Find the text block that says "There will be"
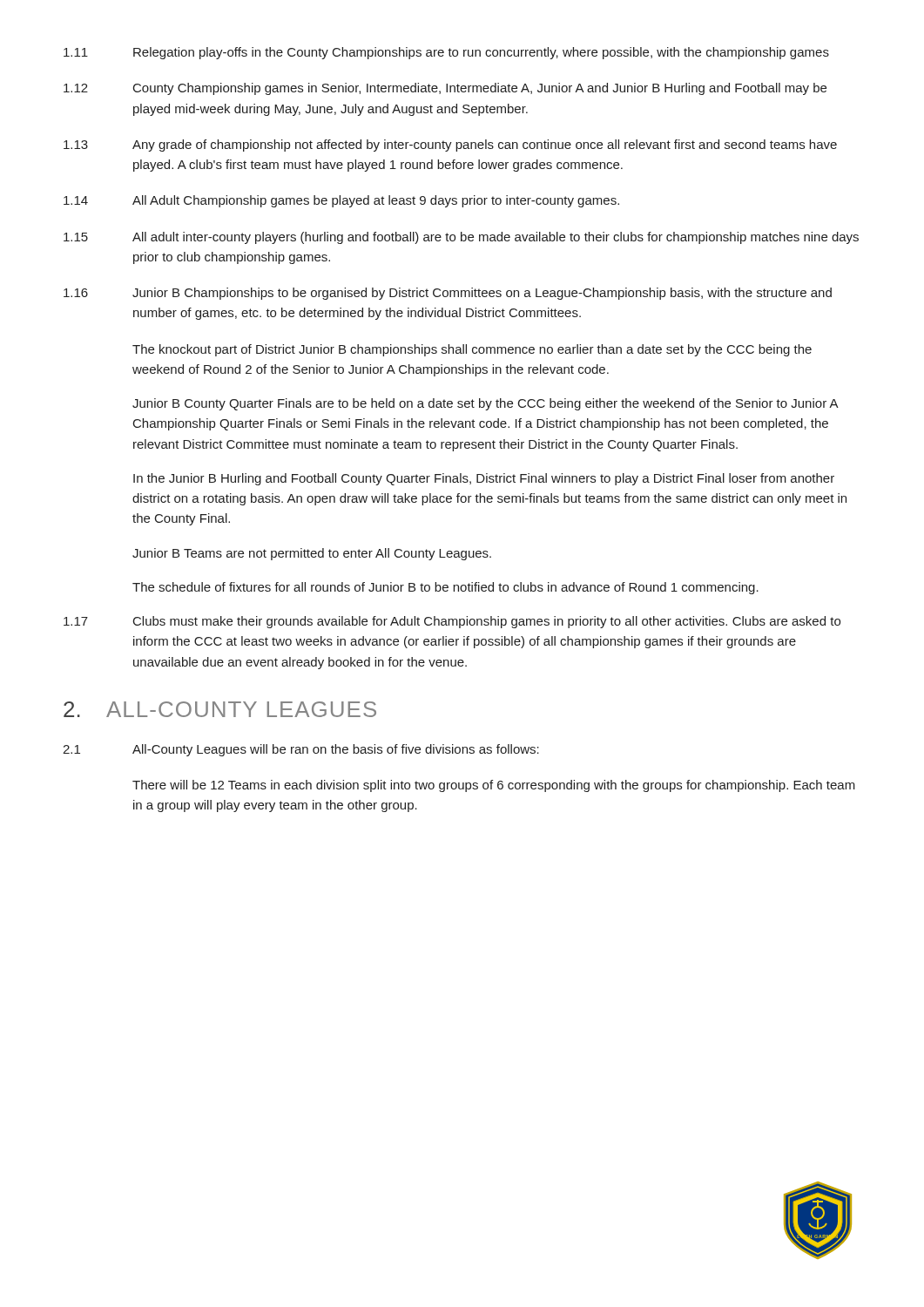 pos(494,795)
